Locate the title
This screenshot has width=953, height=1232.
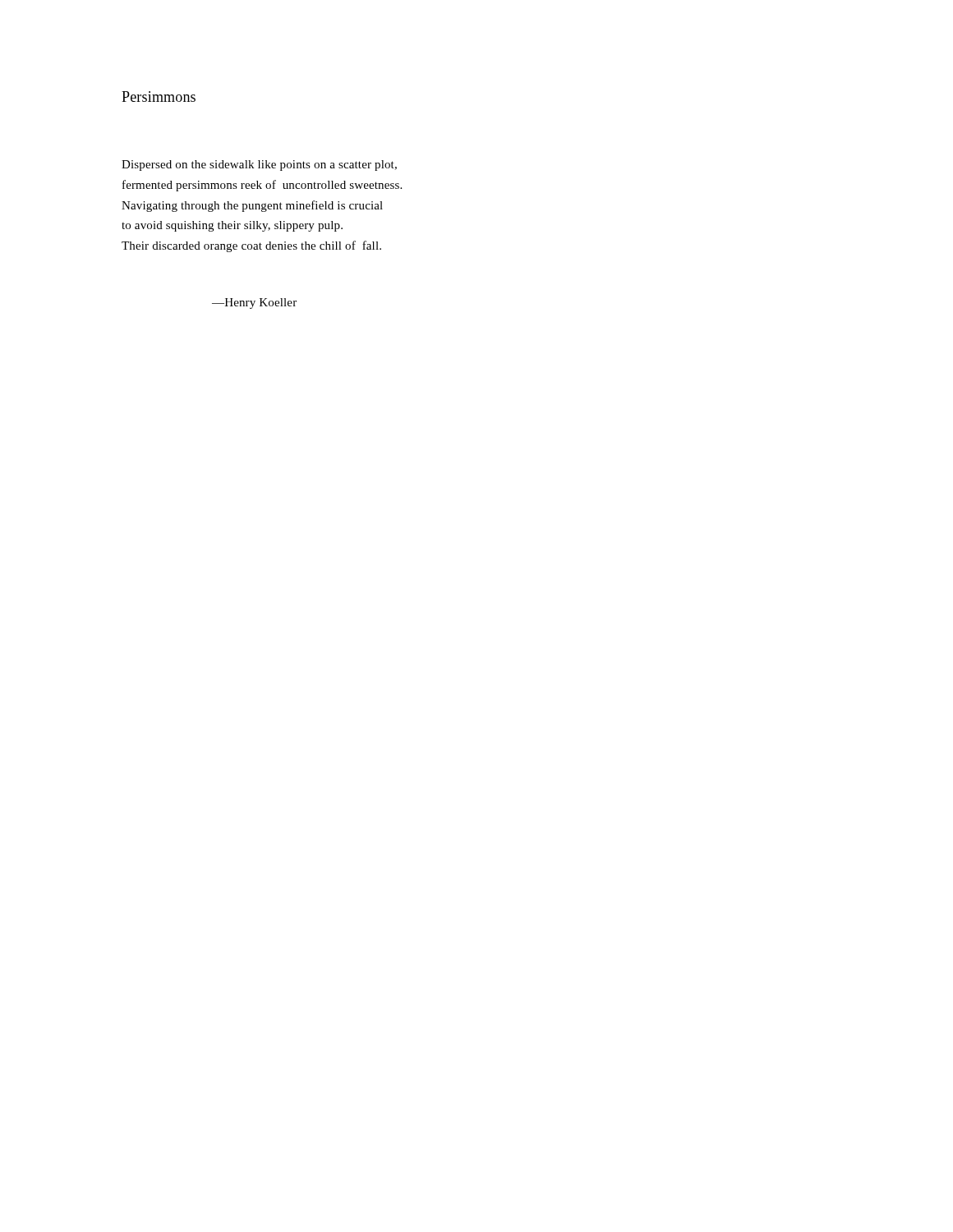(159, 97)
